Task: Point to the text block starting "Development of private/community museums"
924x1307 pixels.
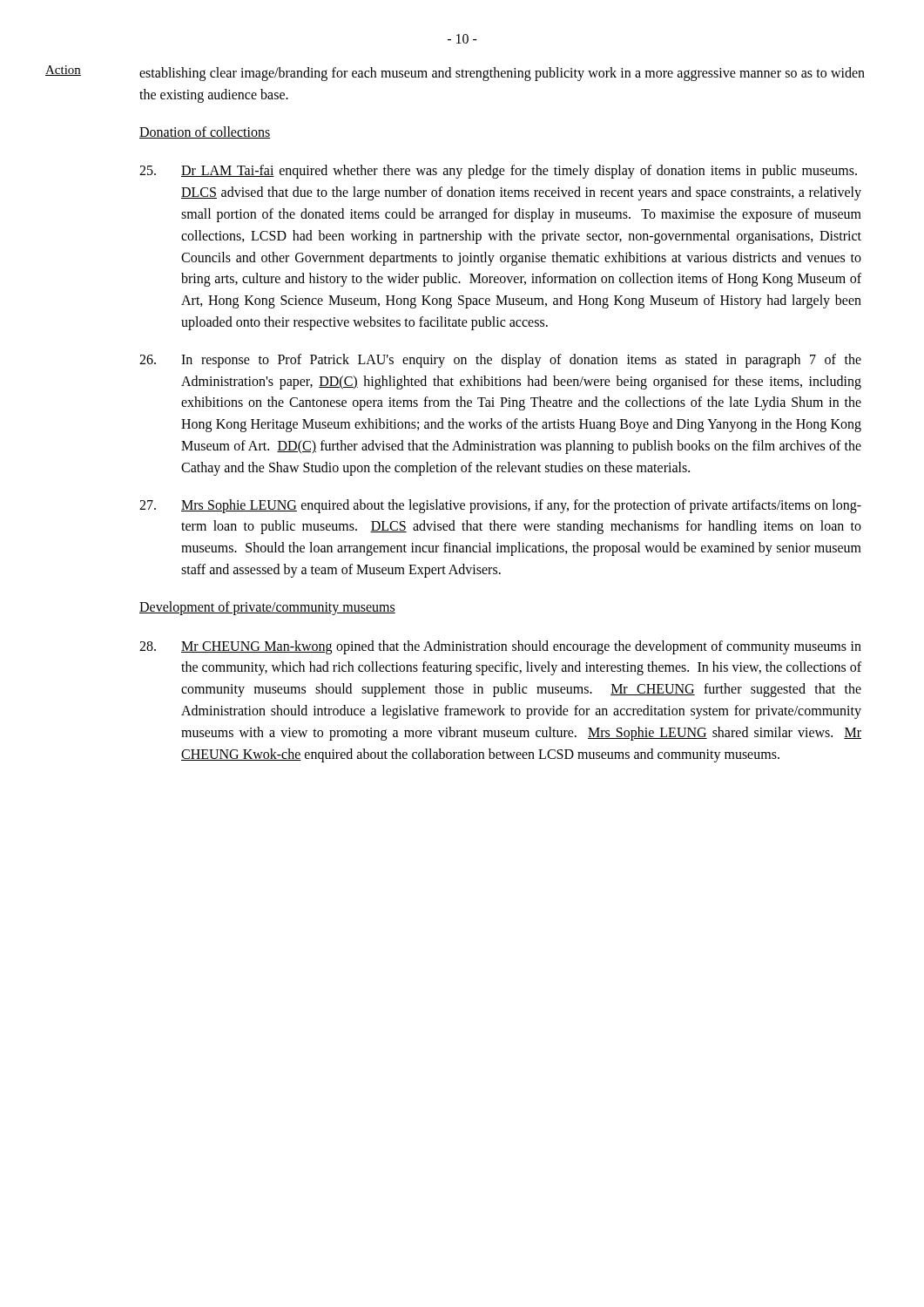Action: click(267, 607)
